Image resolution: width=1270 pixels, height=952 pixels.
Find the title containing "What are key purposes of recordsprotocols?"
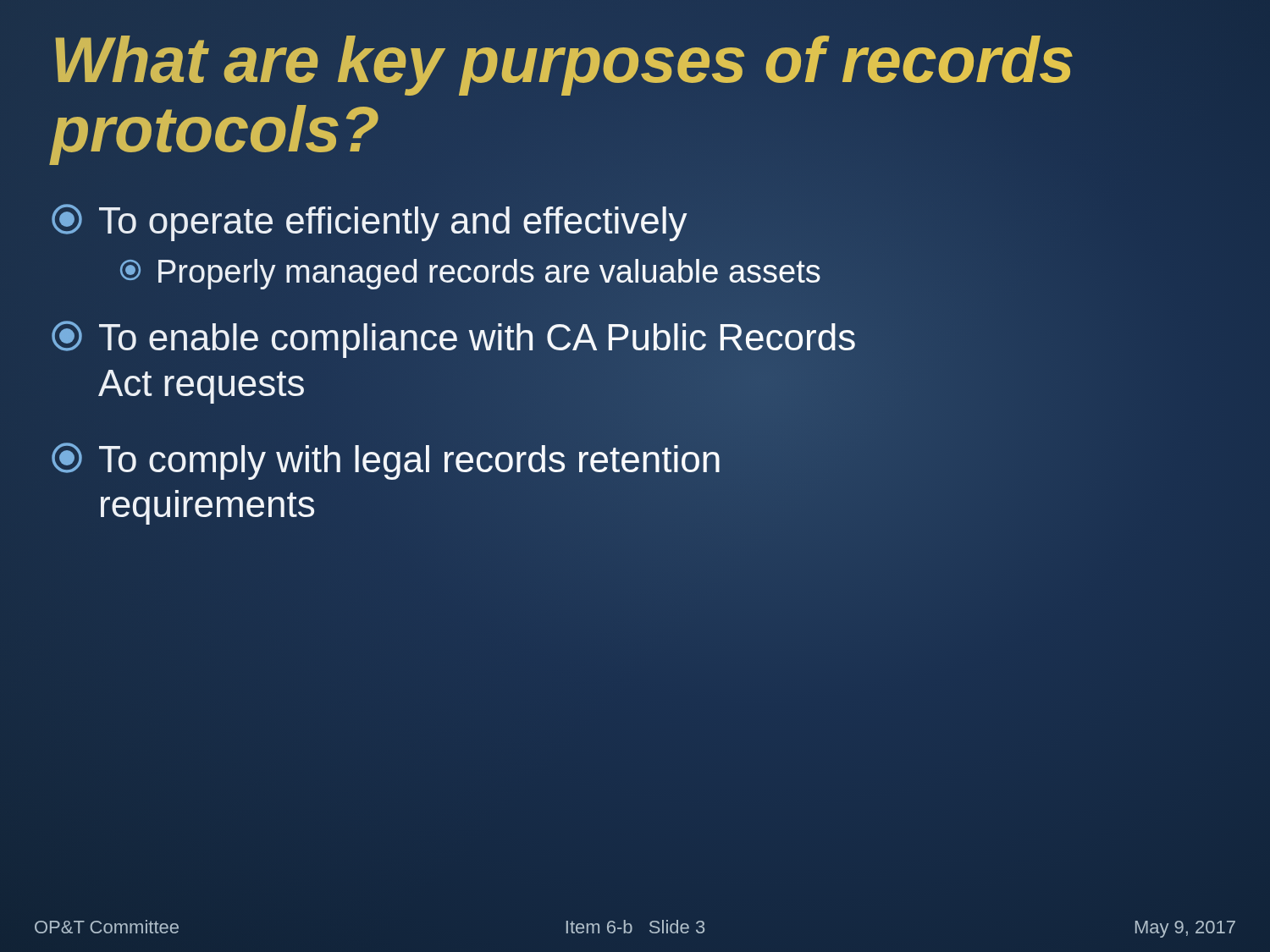pos(635,95)
